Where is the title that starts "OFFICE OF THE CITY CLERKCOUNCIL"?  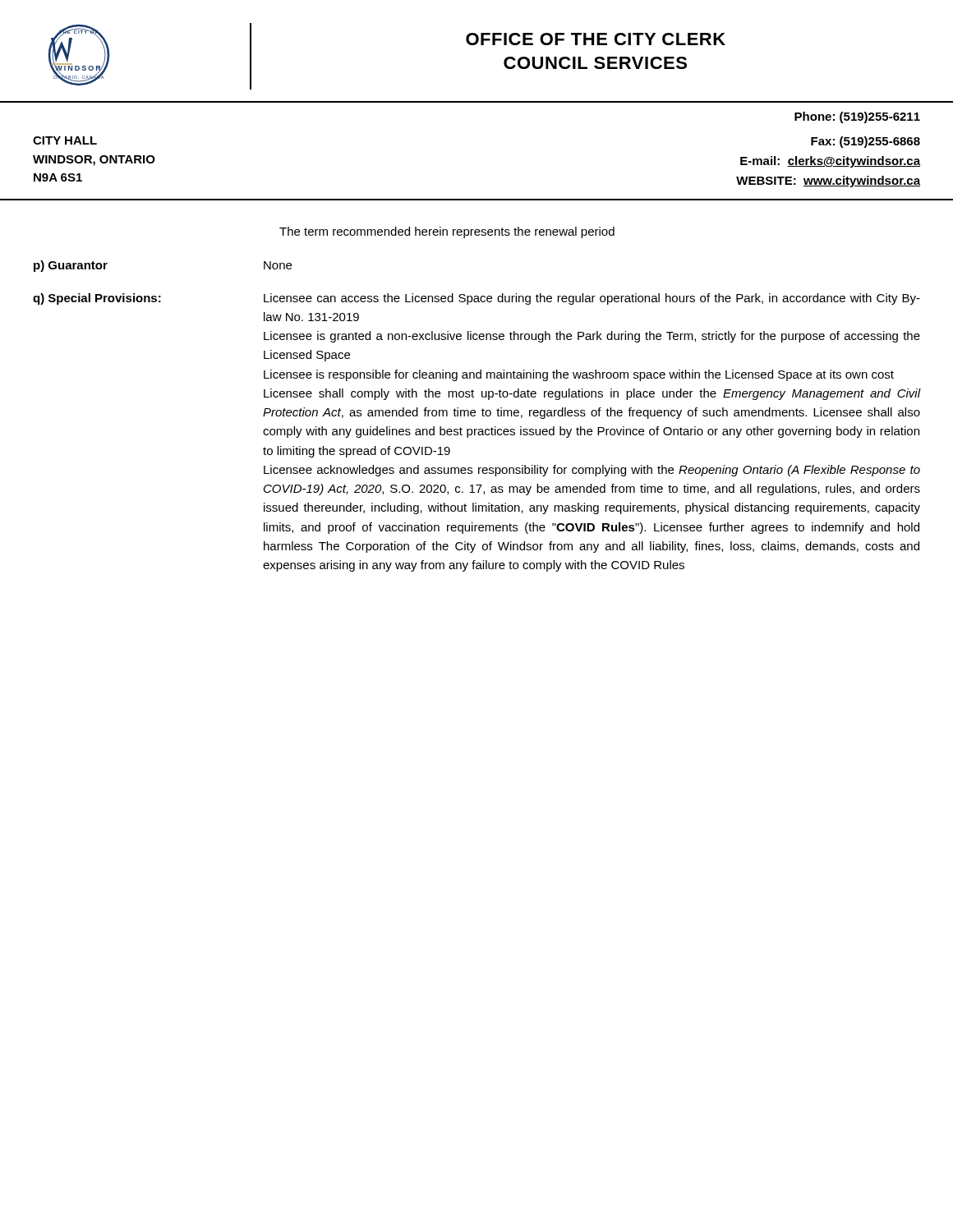(x=596, y=51)
